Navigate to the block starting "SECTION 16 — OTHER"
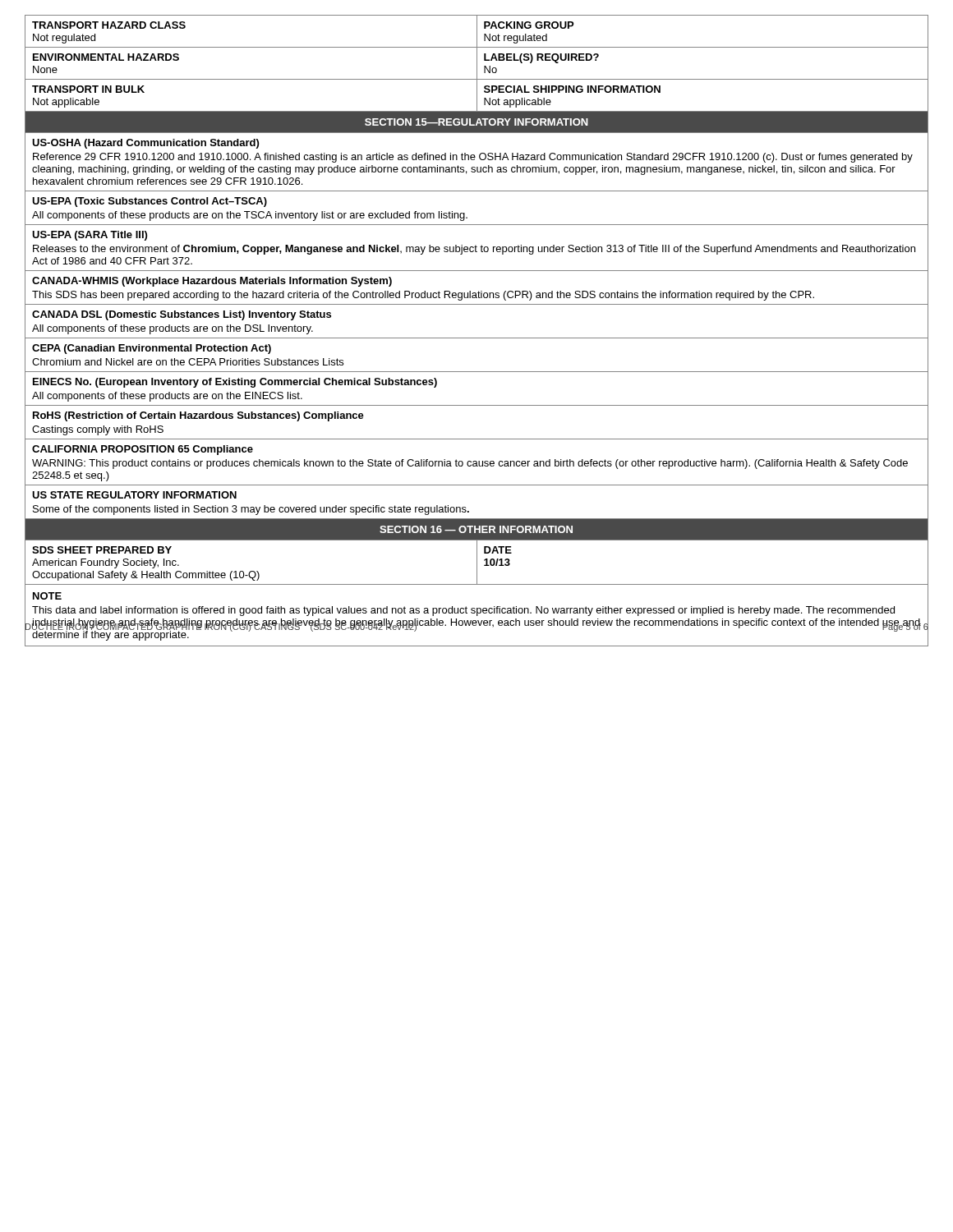 point(476,529)
